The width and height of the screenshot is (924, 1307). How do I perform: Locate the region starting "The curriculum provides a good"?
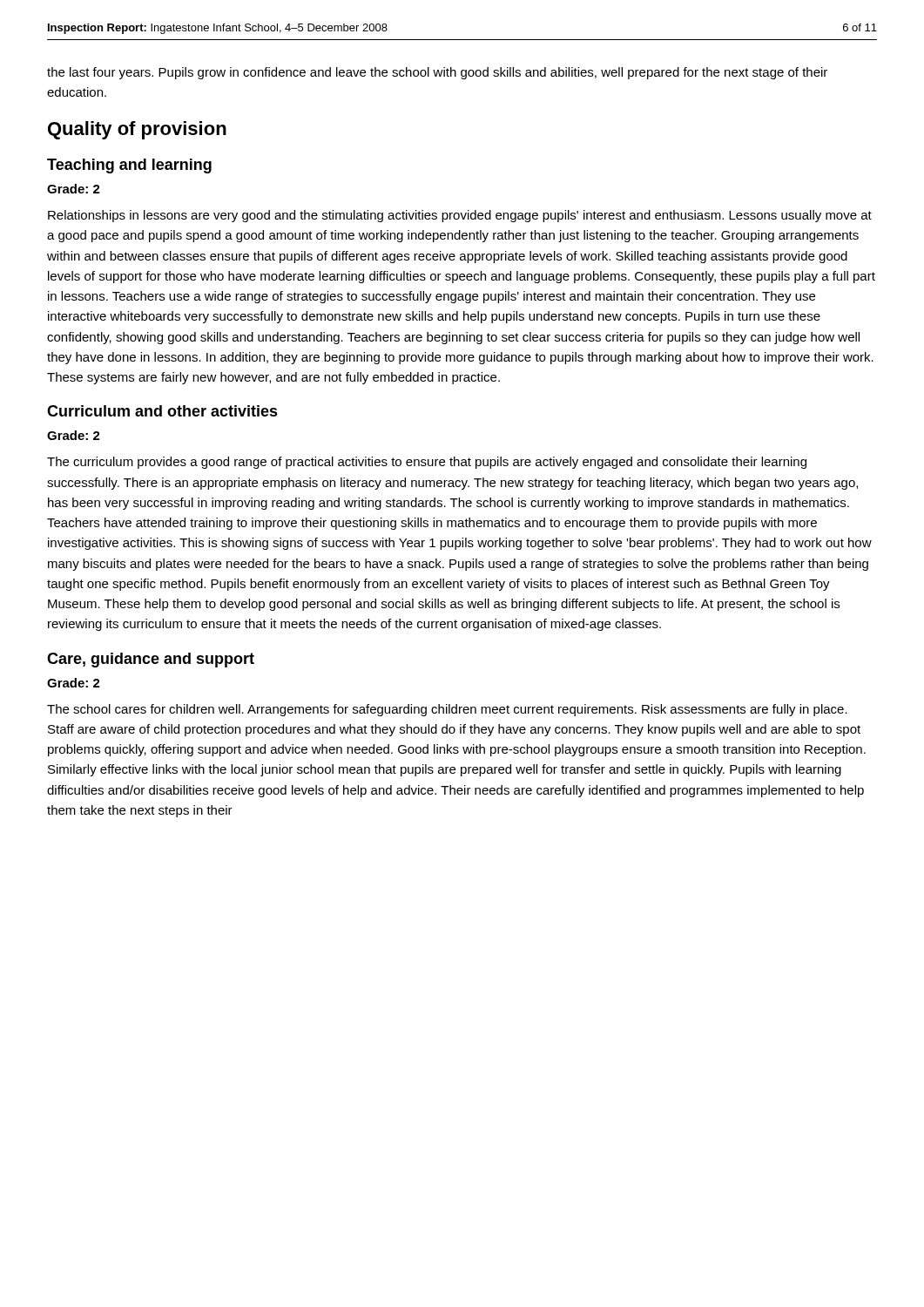[x=459, y=543]
